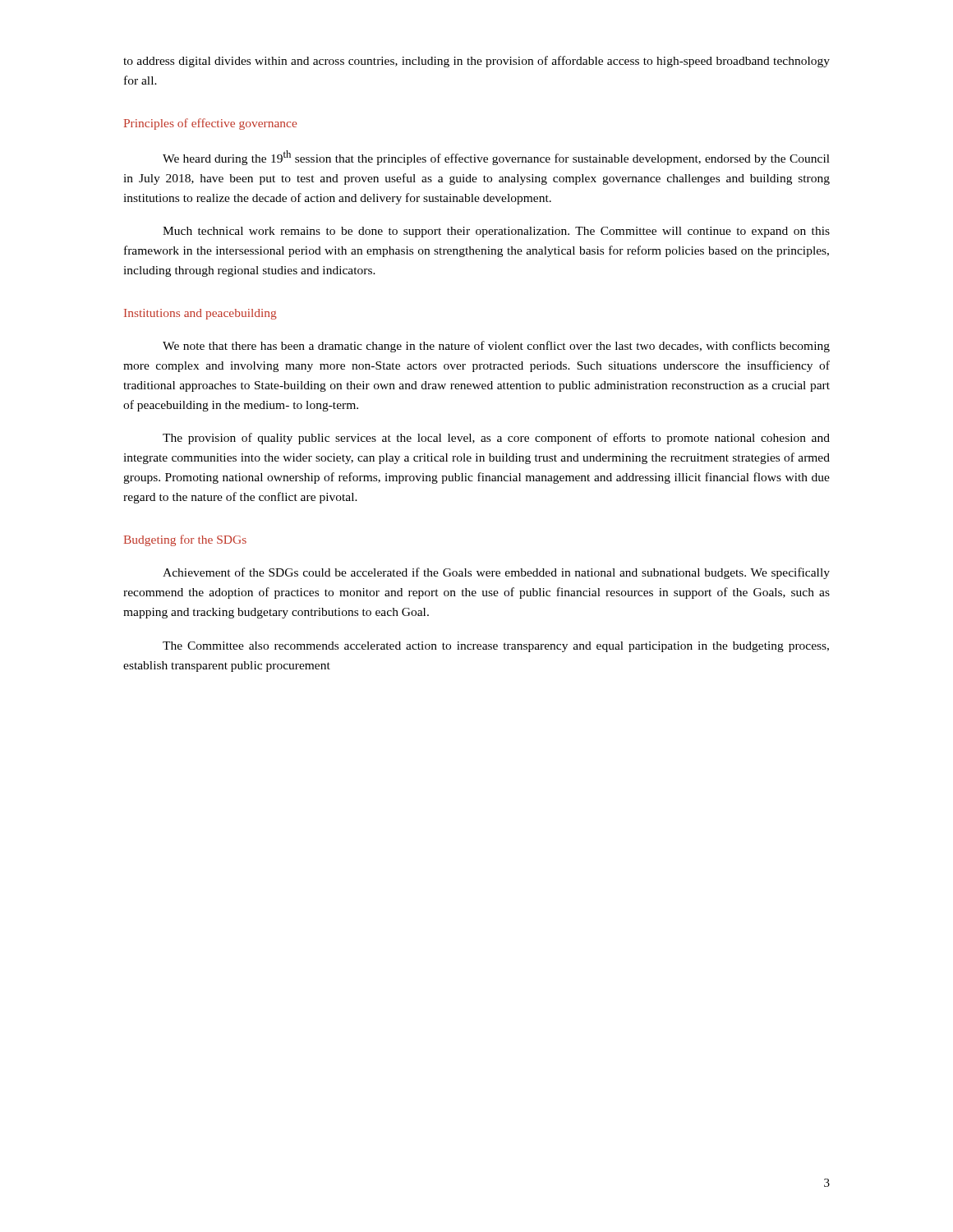Image resolution: width=953 pixels, height=1232 pixels.
Task: Click on the text block that says "Achievement of the SDGs could be"
Action: 476,593
